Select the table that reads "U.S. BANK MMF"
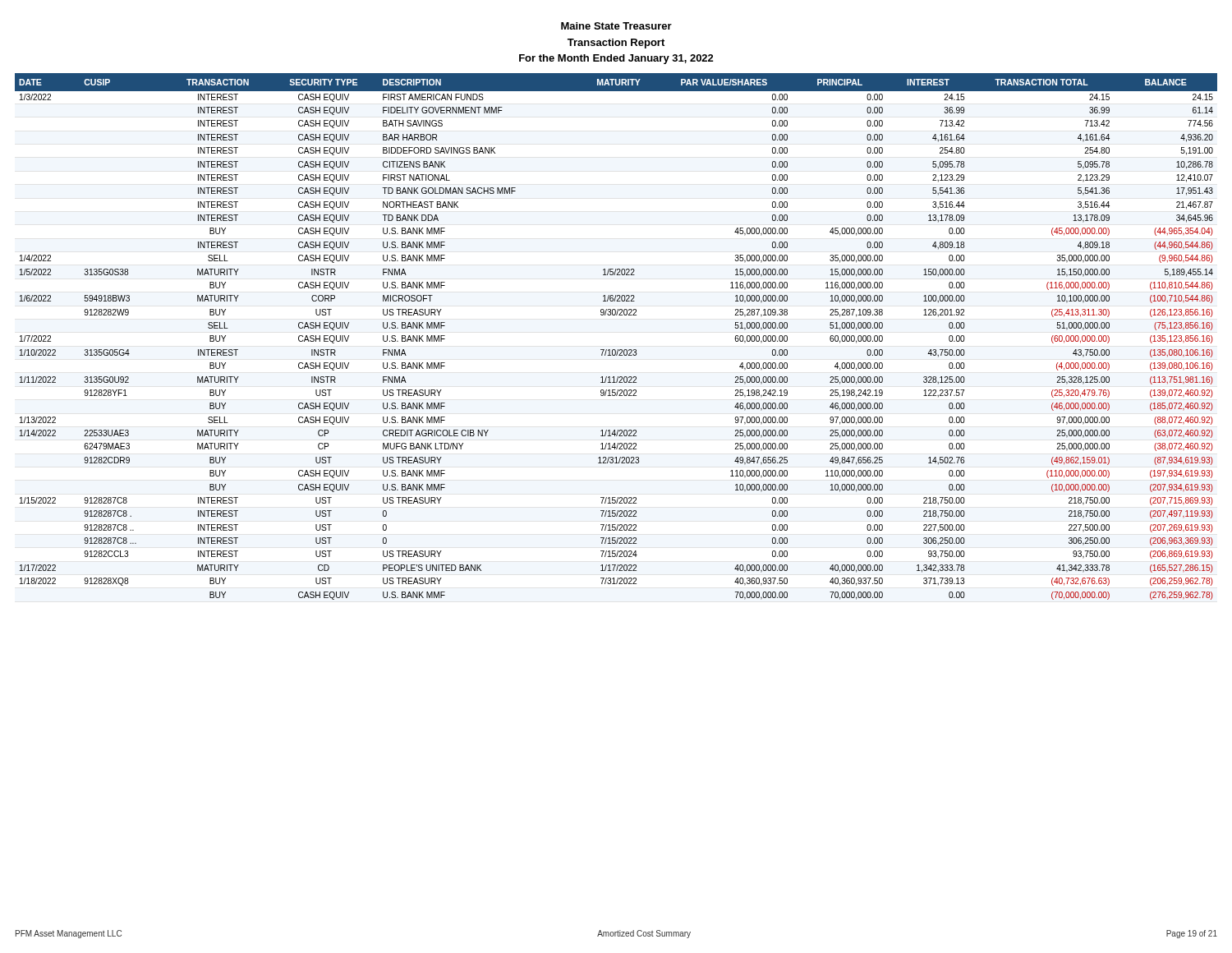1232x953 pixels. point(616,337)
